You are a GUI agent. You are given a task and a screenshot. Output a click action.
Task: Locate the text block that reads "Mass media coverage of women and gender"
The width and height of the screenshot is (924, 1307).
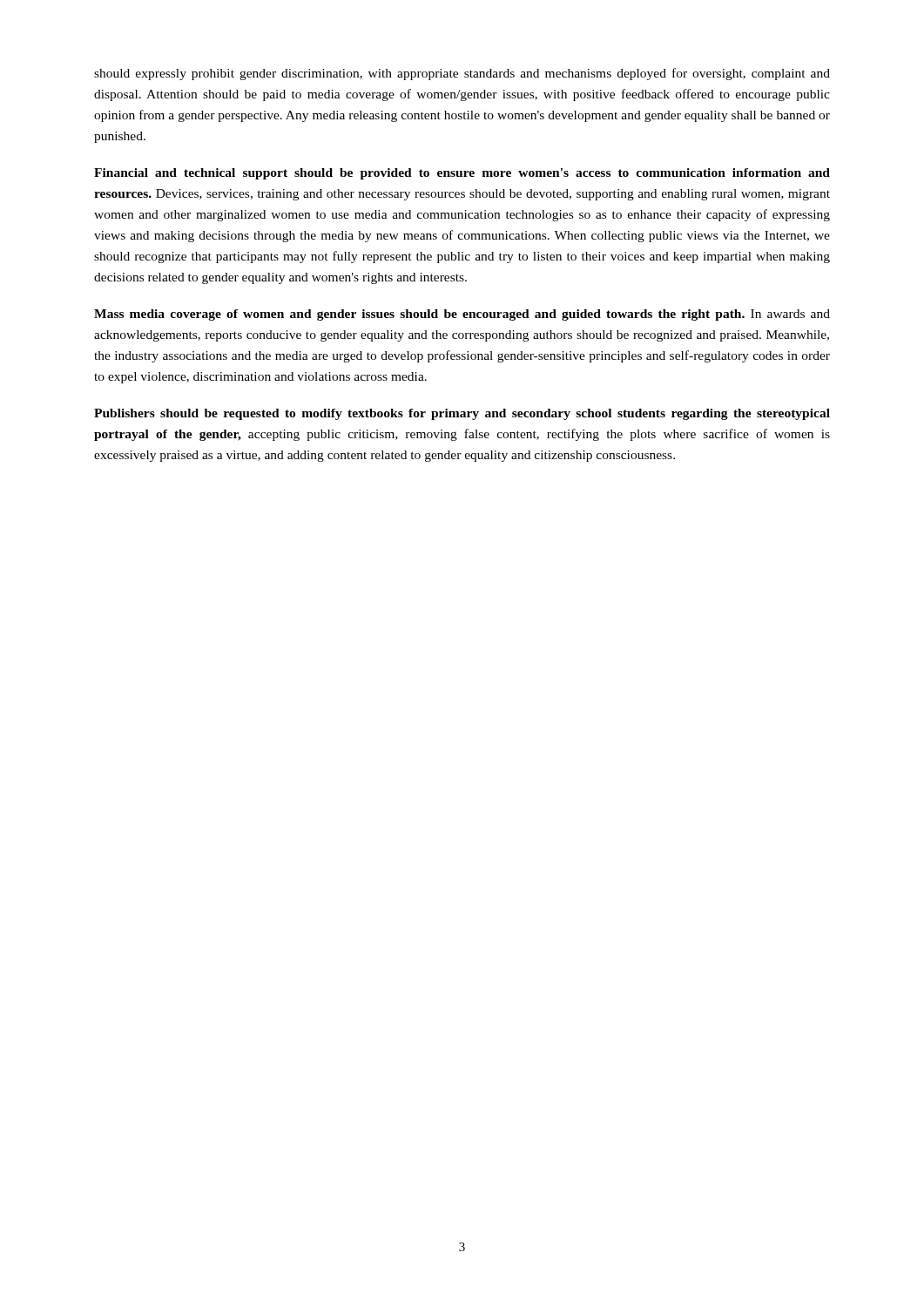pos(462,345)
